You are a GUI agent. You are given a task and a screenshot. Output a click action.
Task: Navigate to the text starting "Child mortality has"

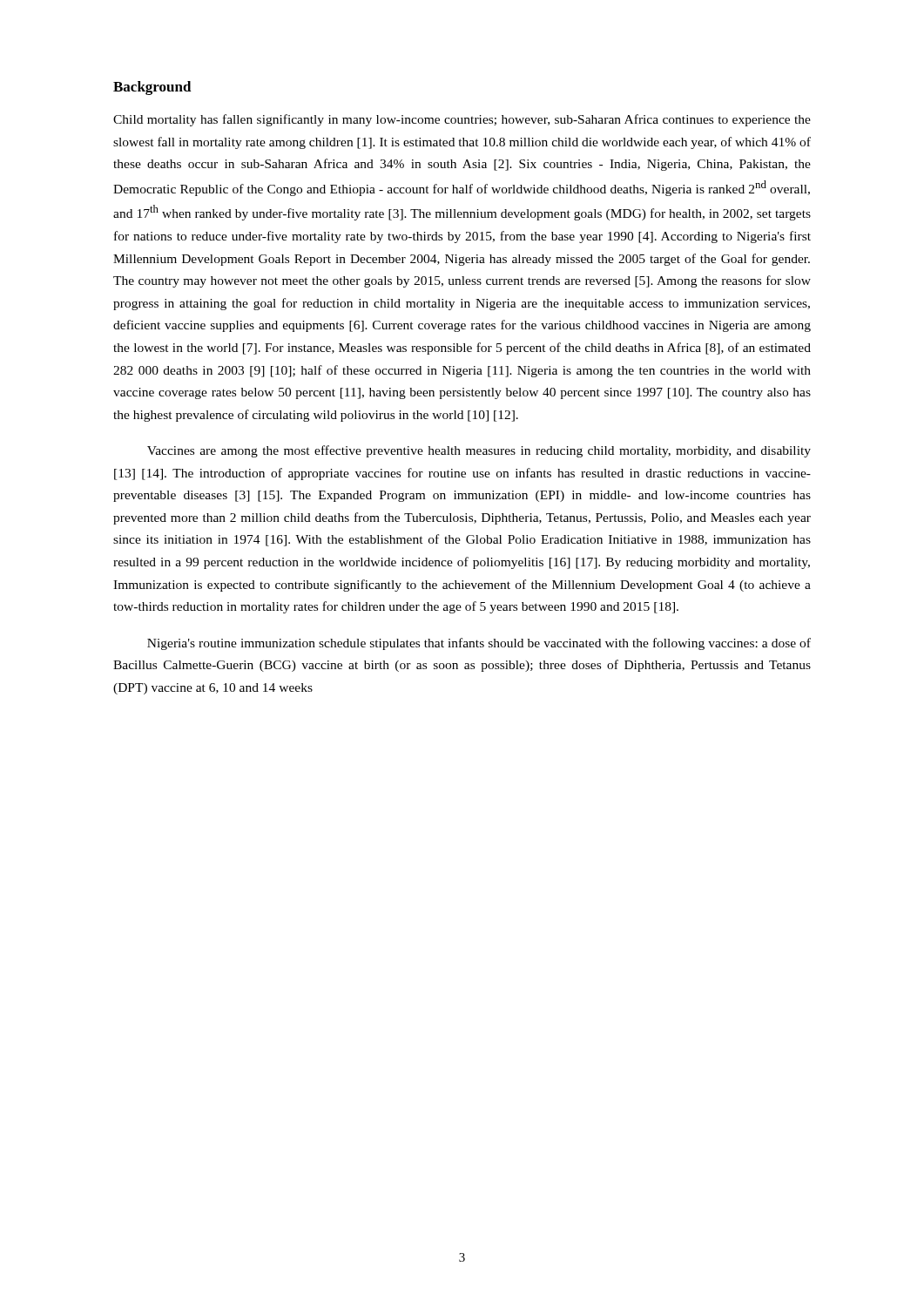(x=462, y=266)
